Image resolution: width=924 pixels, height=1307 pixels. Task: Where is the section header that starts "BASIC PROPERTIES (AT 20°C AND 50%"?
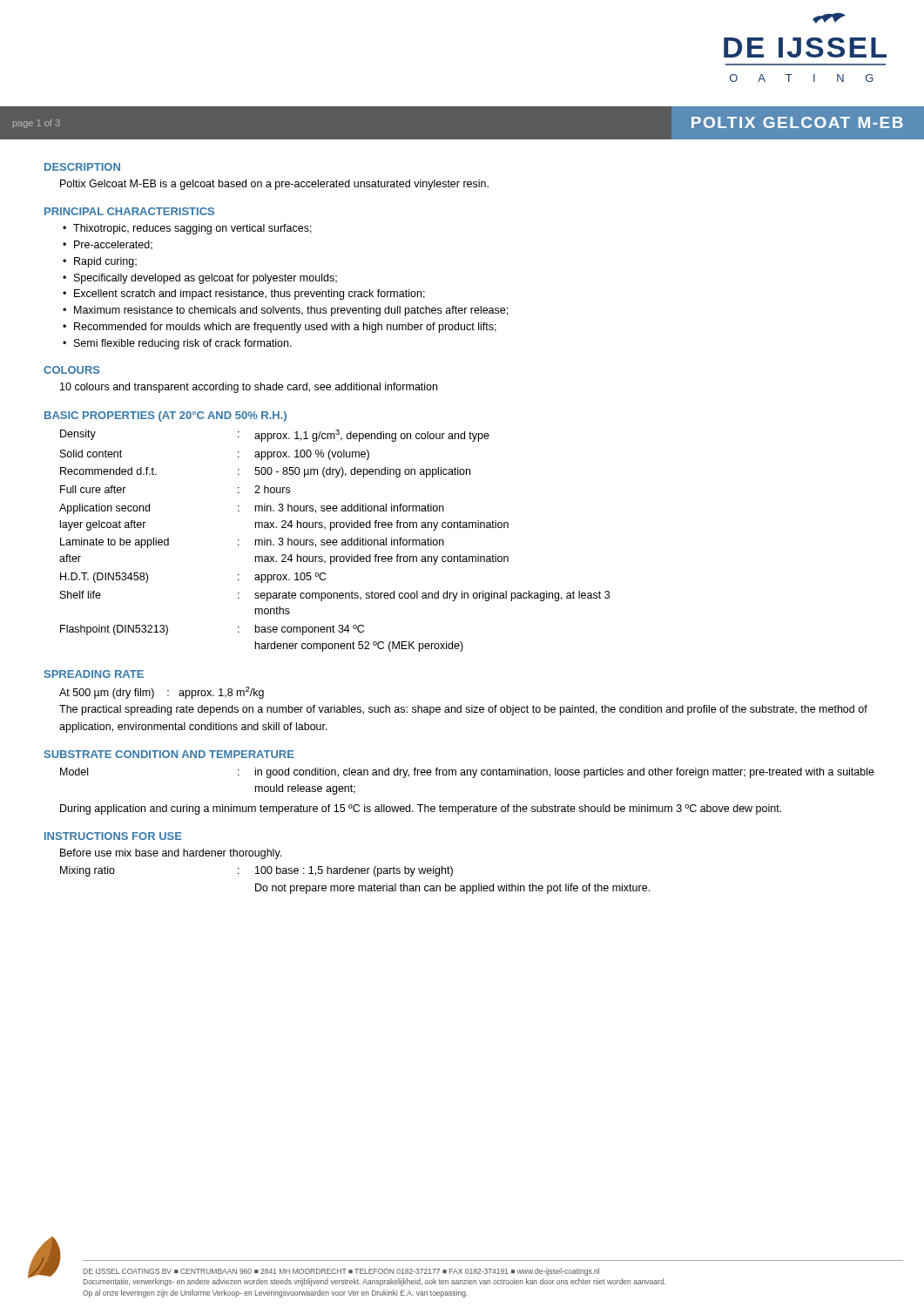click(x=165, y=415)
